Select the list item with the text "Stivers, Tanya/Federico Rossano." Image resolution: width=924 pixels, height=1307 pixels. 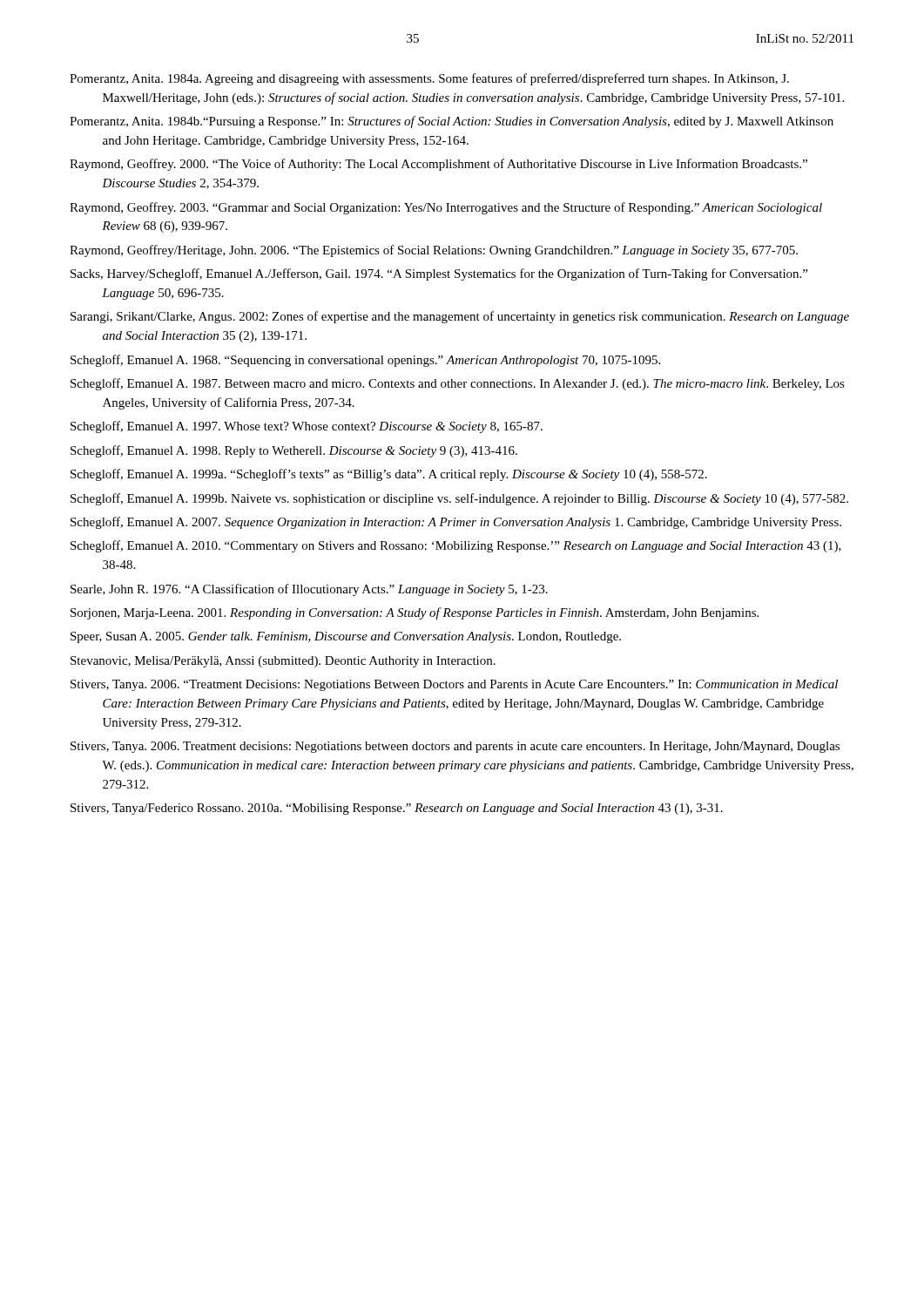point(396,808)
